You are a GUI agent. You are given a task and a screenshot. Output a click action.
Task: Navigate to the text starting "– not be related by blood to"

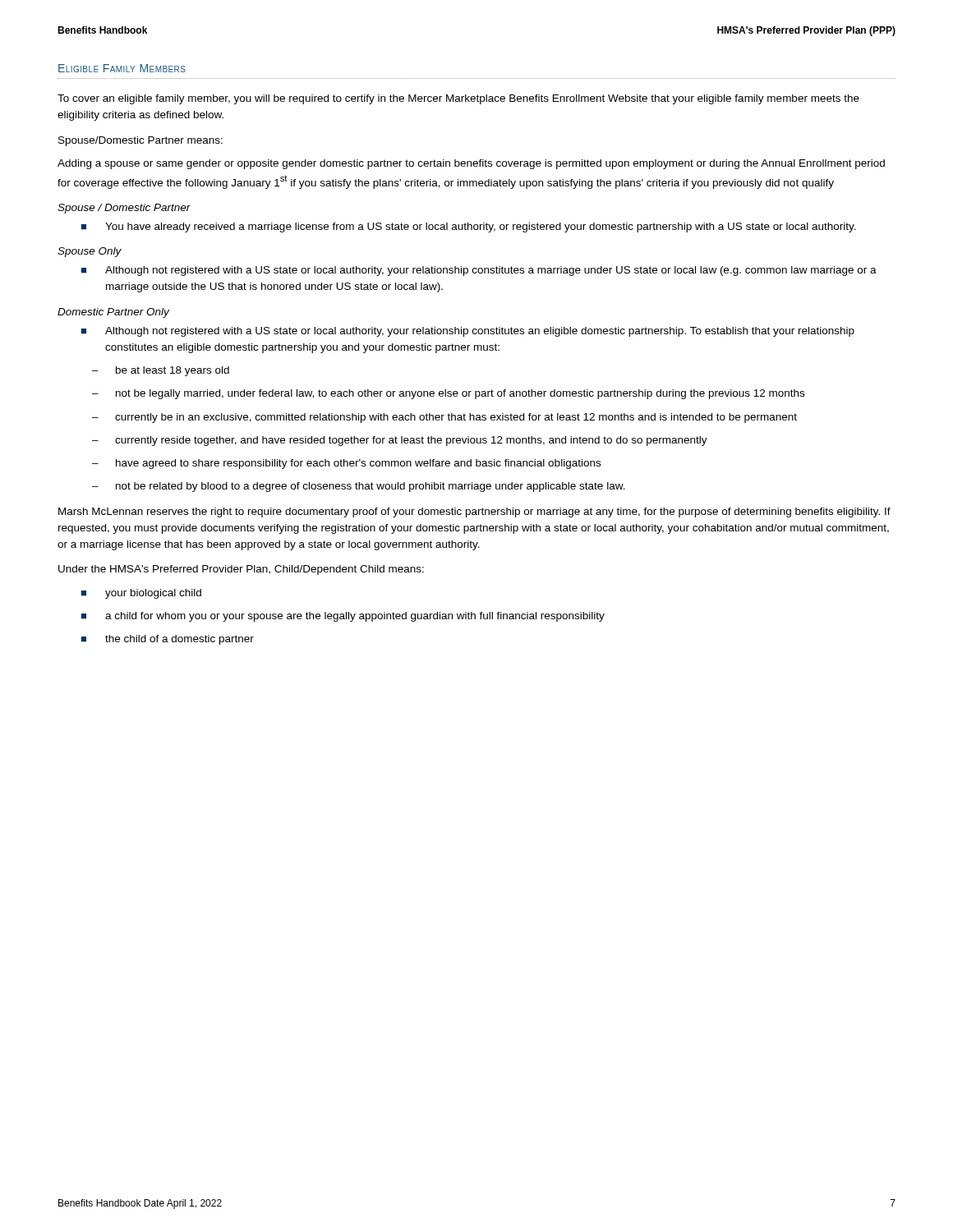[x=494, y=487]
